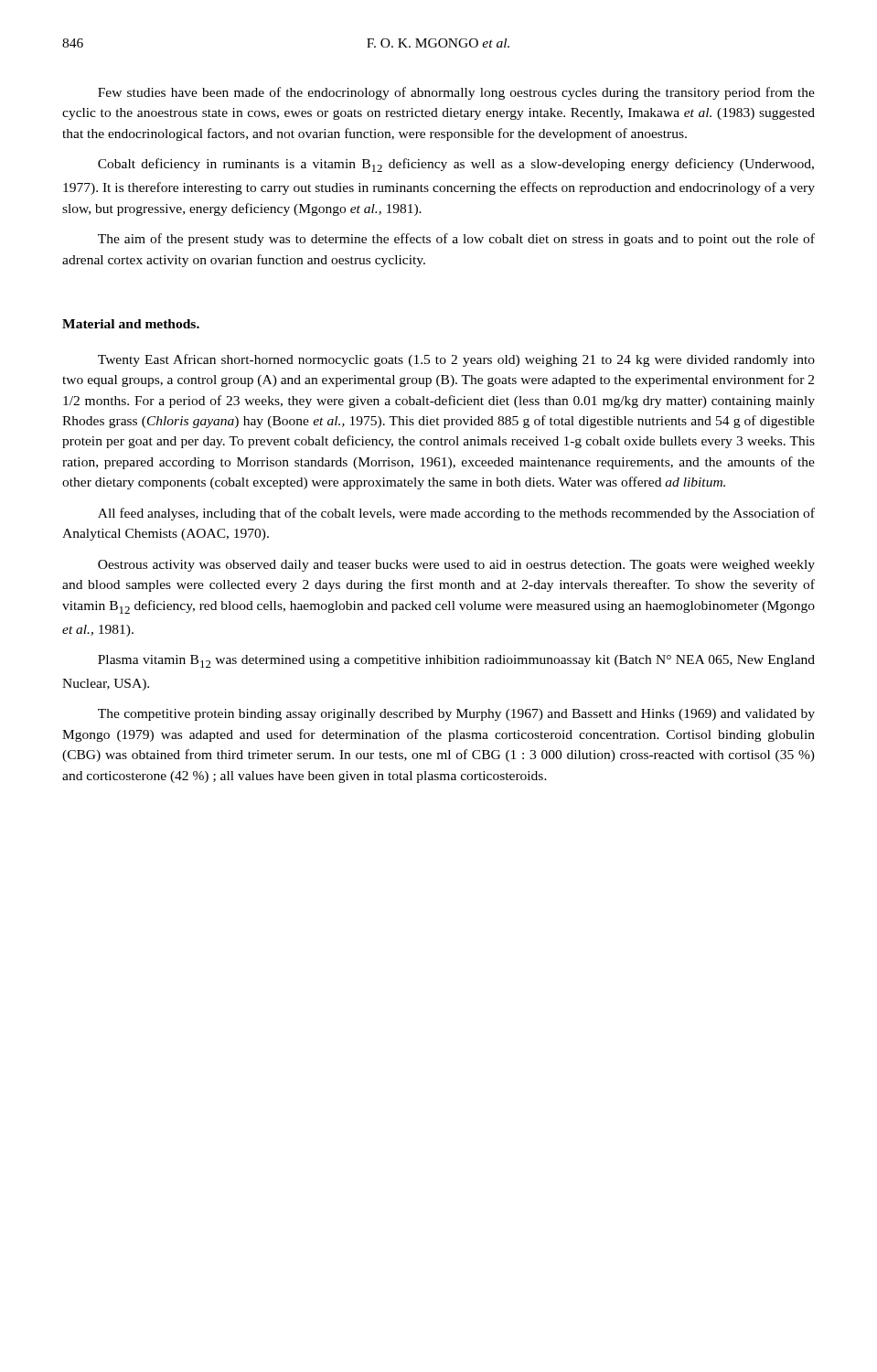Locate the text block that says "Few studies have been made of the"
Screen dimensions: 1372x877
tap(438, 113)
